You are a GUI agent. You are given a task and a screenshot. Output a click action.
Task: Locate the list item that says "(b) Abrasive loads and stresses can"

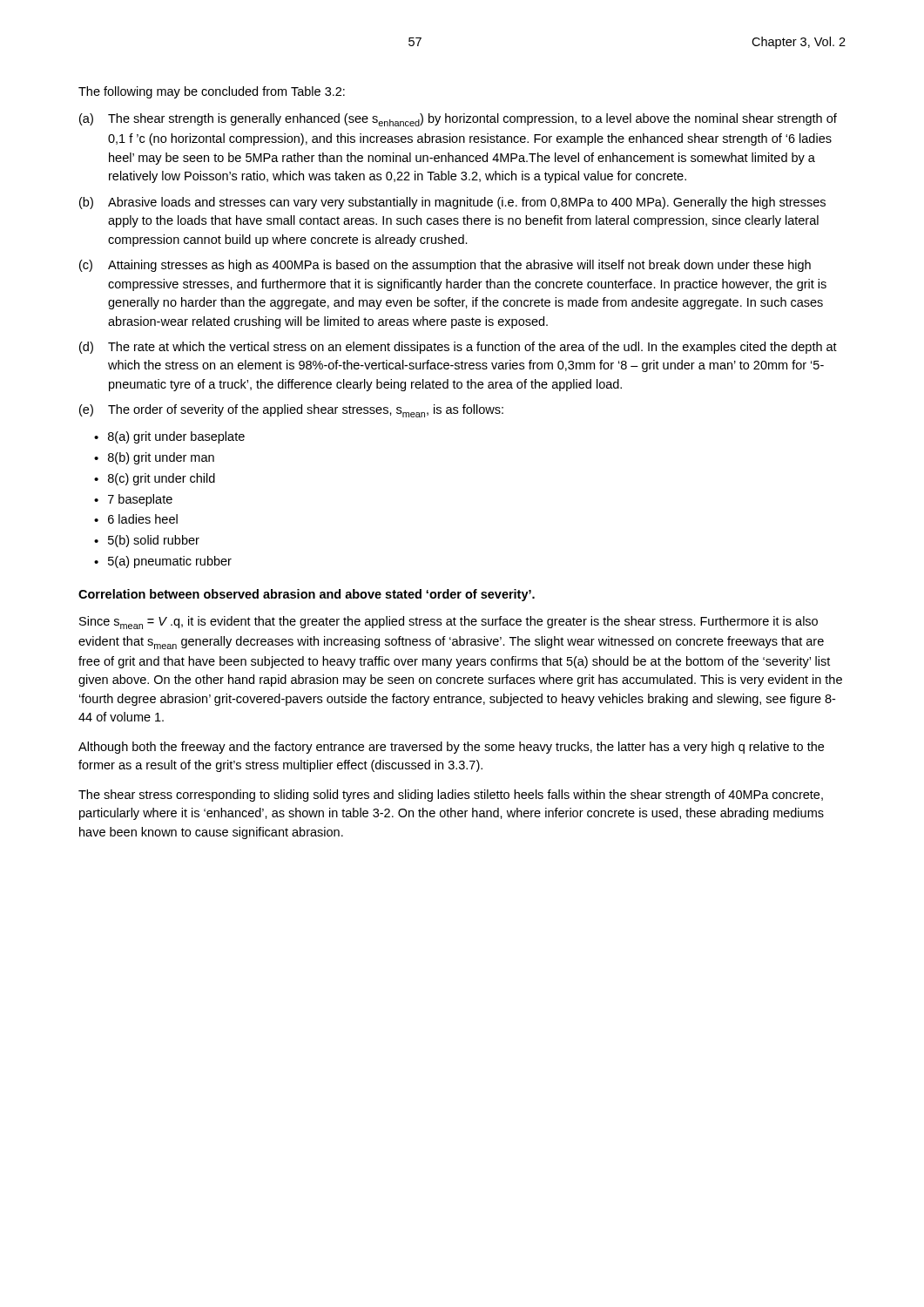pyautogui.click(x=462, y=221)
